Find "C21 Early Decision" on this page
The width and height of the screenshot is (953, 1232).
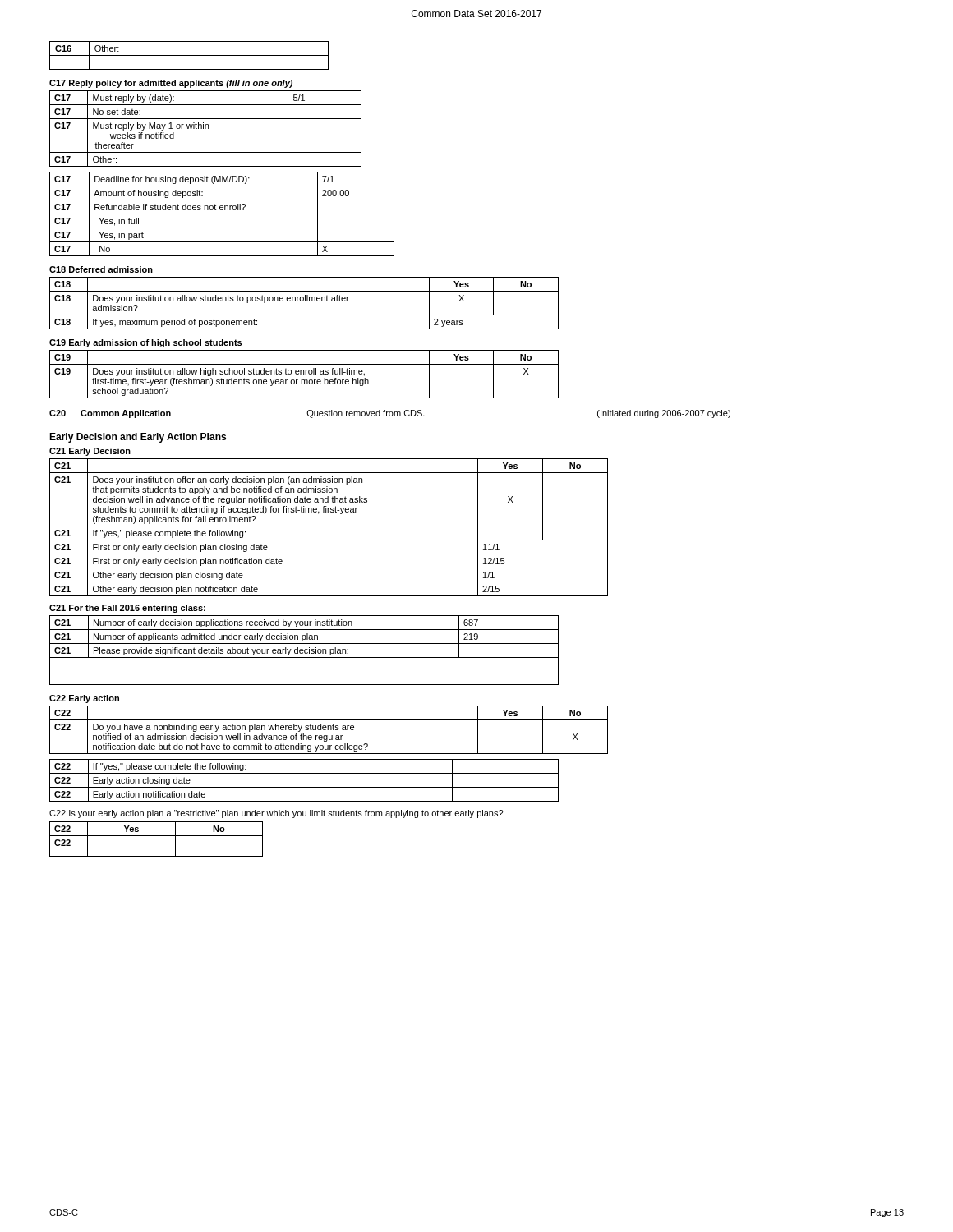[90, 451]
